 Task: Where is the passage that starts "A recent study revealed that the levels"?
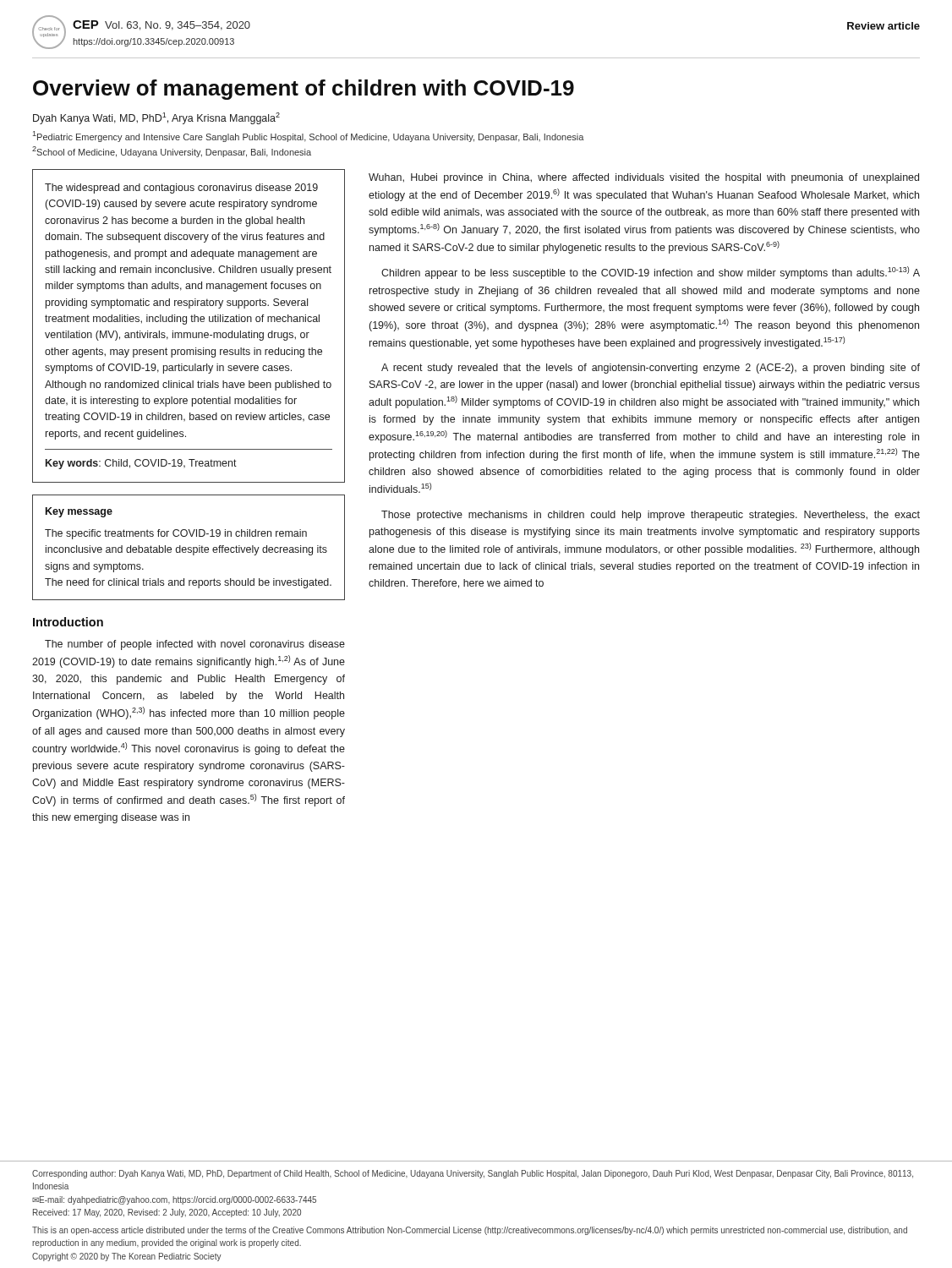pyautogui.click(x=644, y=429)
